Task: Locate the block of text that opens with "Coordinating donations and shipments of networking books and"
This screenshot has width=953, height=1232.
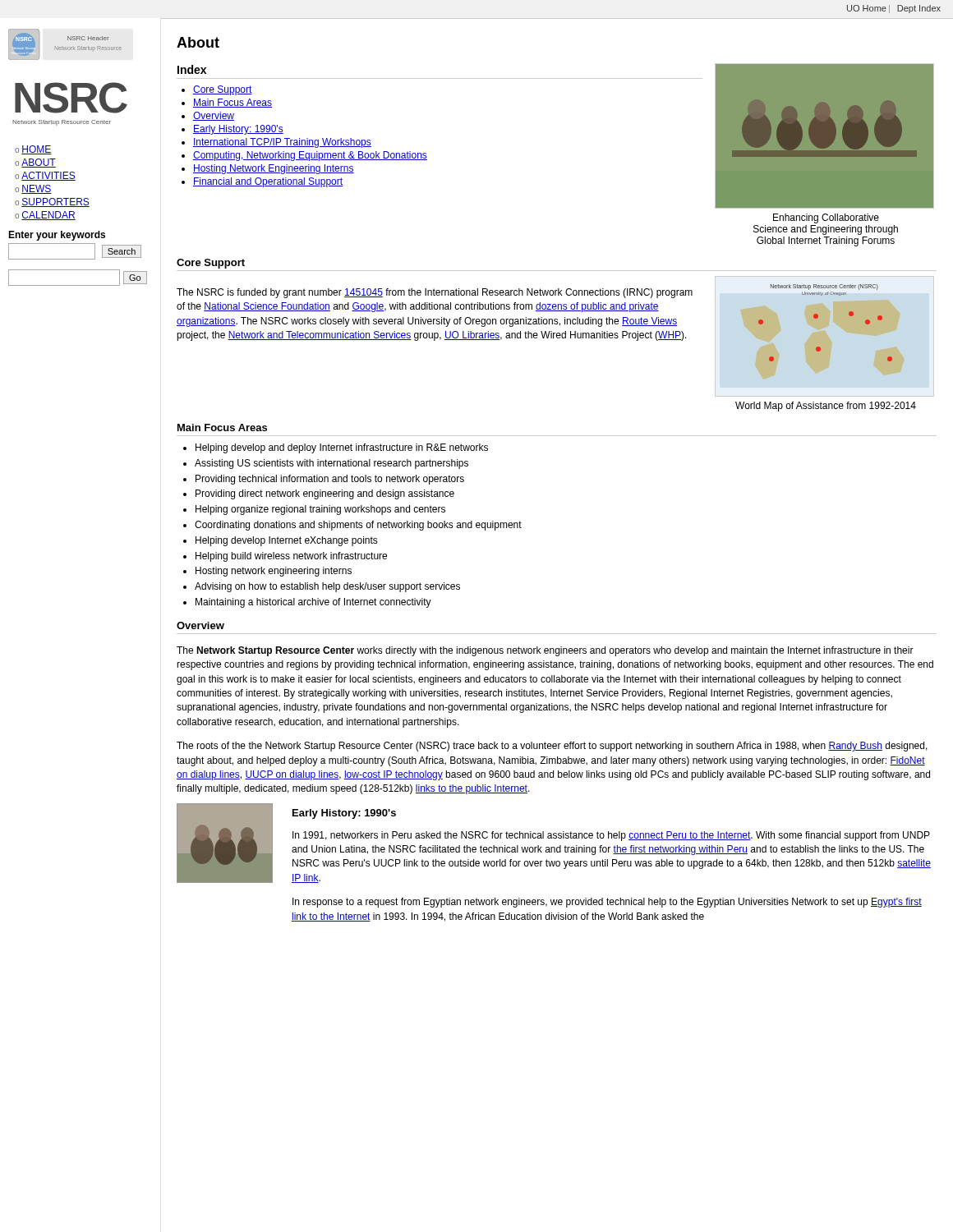Action: [x=358, y=525]
